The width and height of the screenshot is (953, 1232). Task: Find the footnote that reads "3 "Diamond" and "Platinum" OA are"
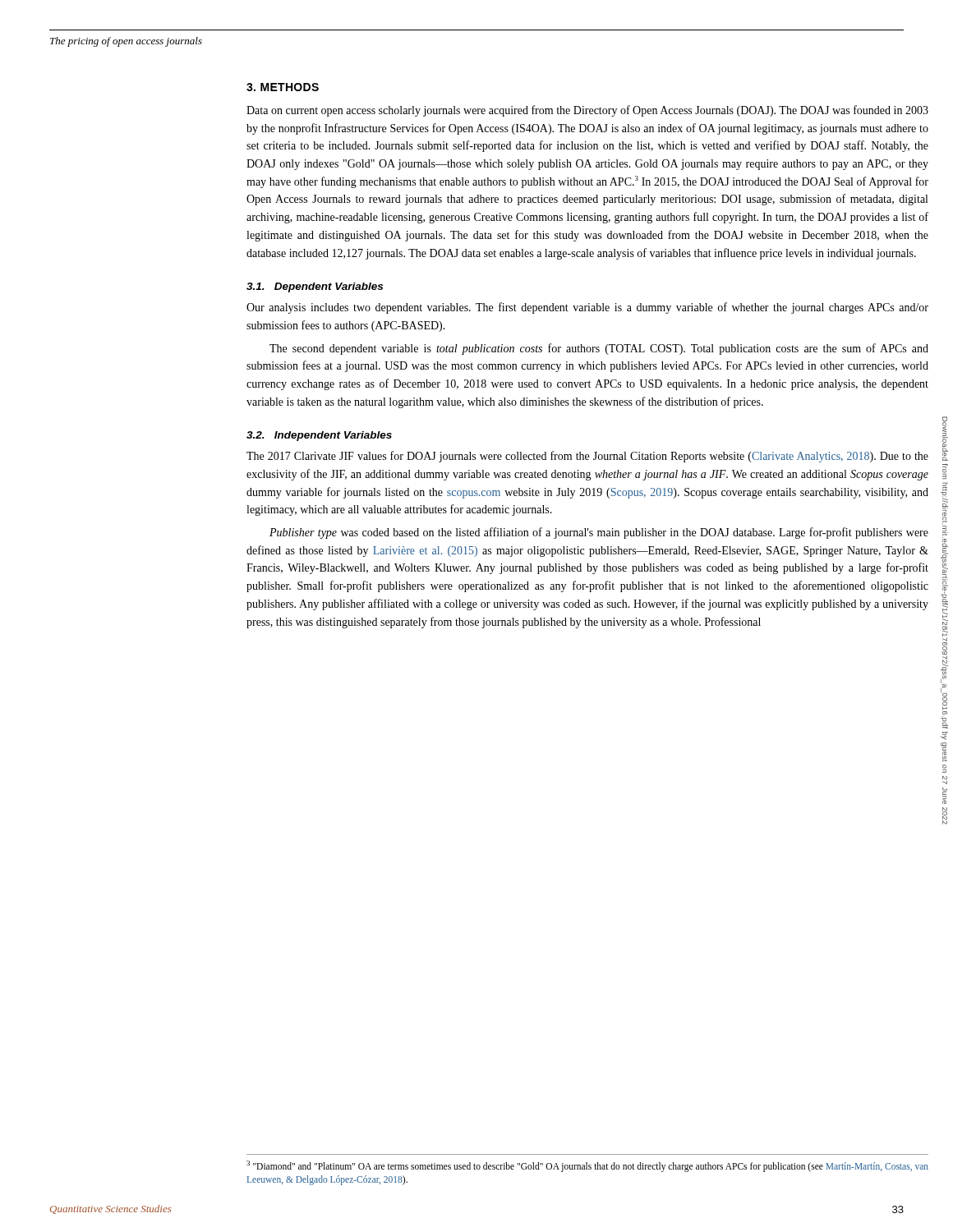(x=587, y=1172)
